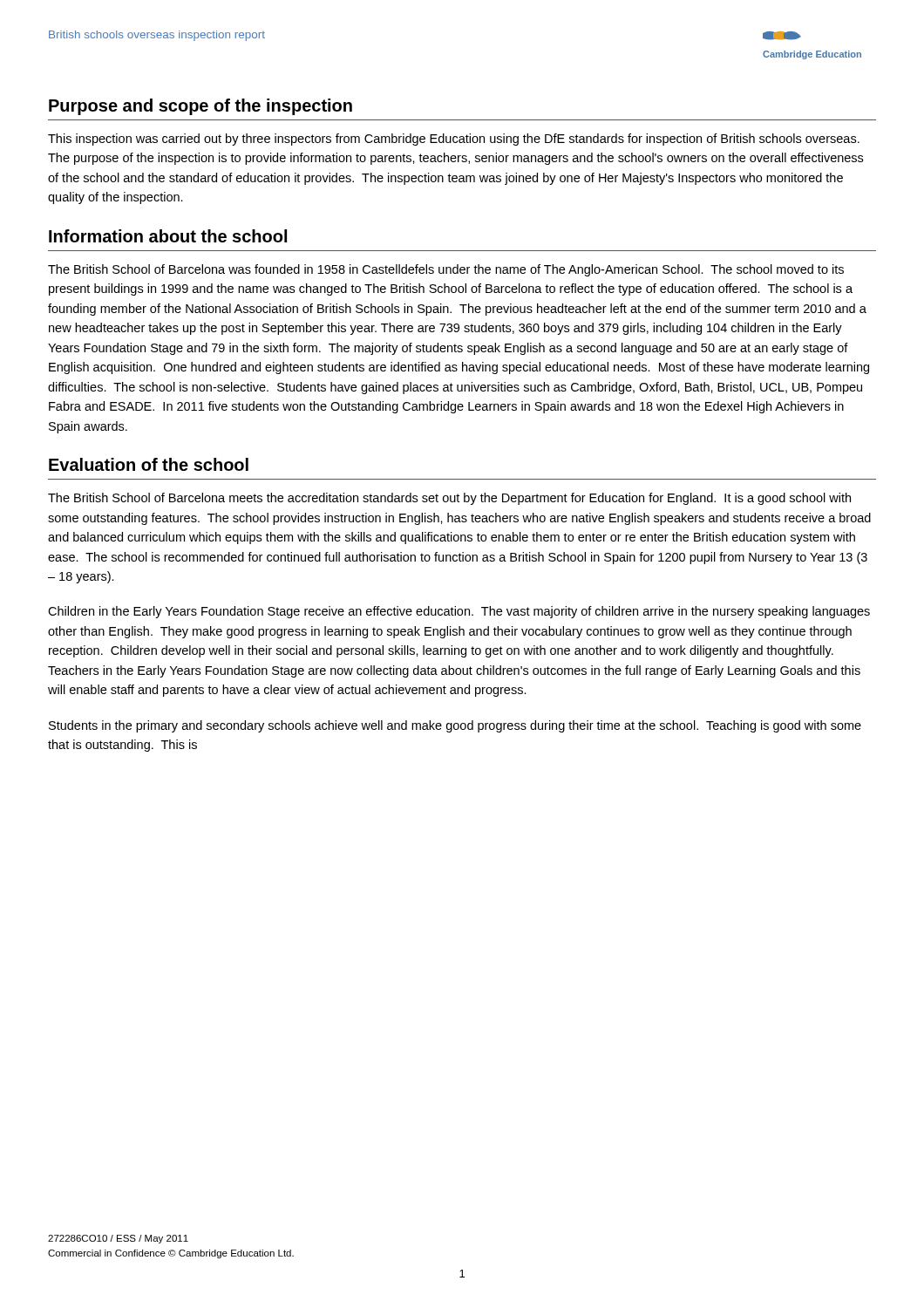Click on the element starting "Students in the primary and secondary schools achieve"

pyautogui.click(x=455, y=735)
